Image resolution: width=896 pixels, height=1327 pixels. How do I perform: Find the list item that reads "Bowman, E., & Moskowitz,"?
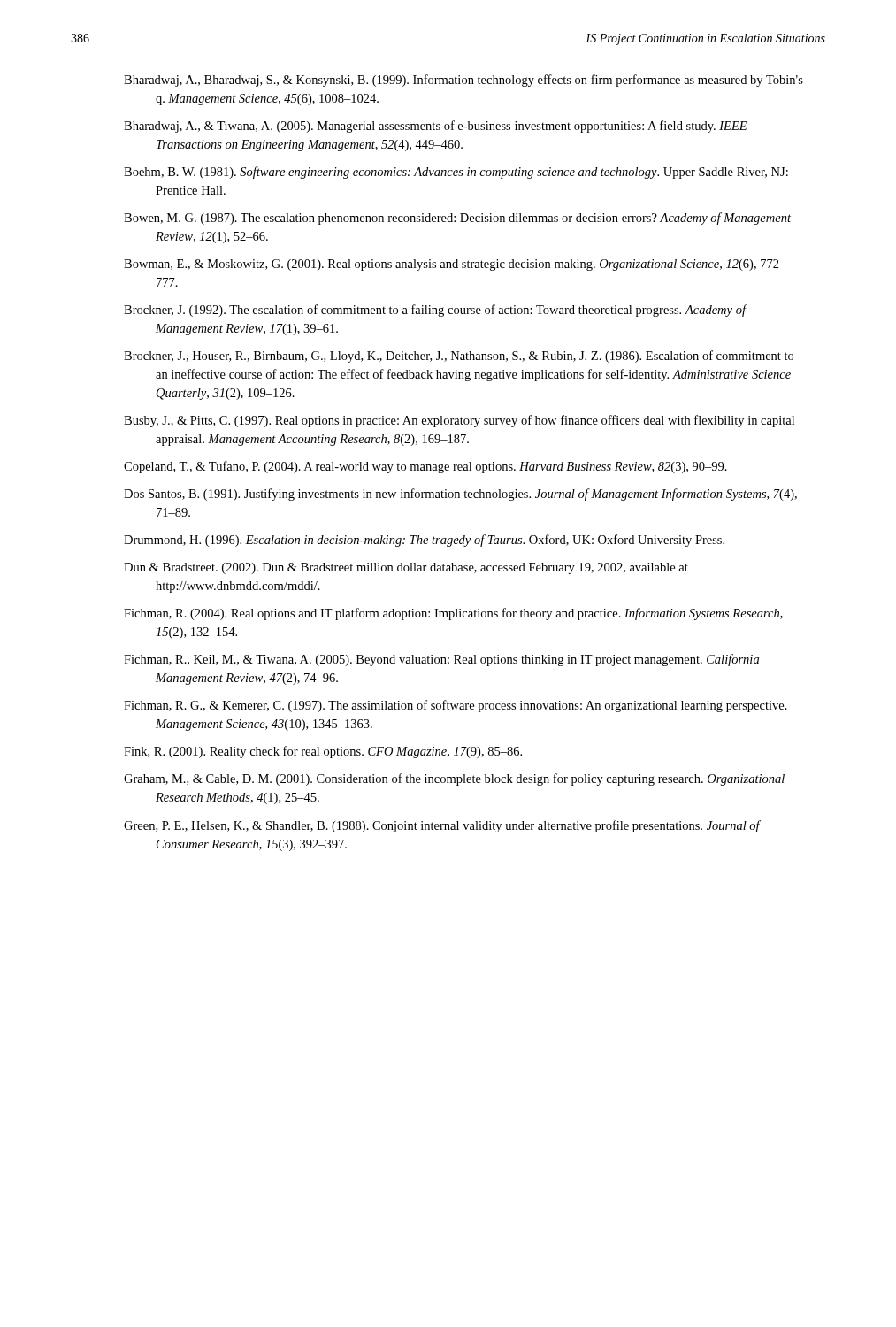coord(455,273)
